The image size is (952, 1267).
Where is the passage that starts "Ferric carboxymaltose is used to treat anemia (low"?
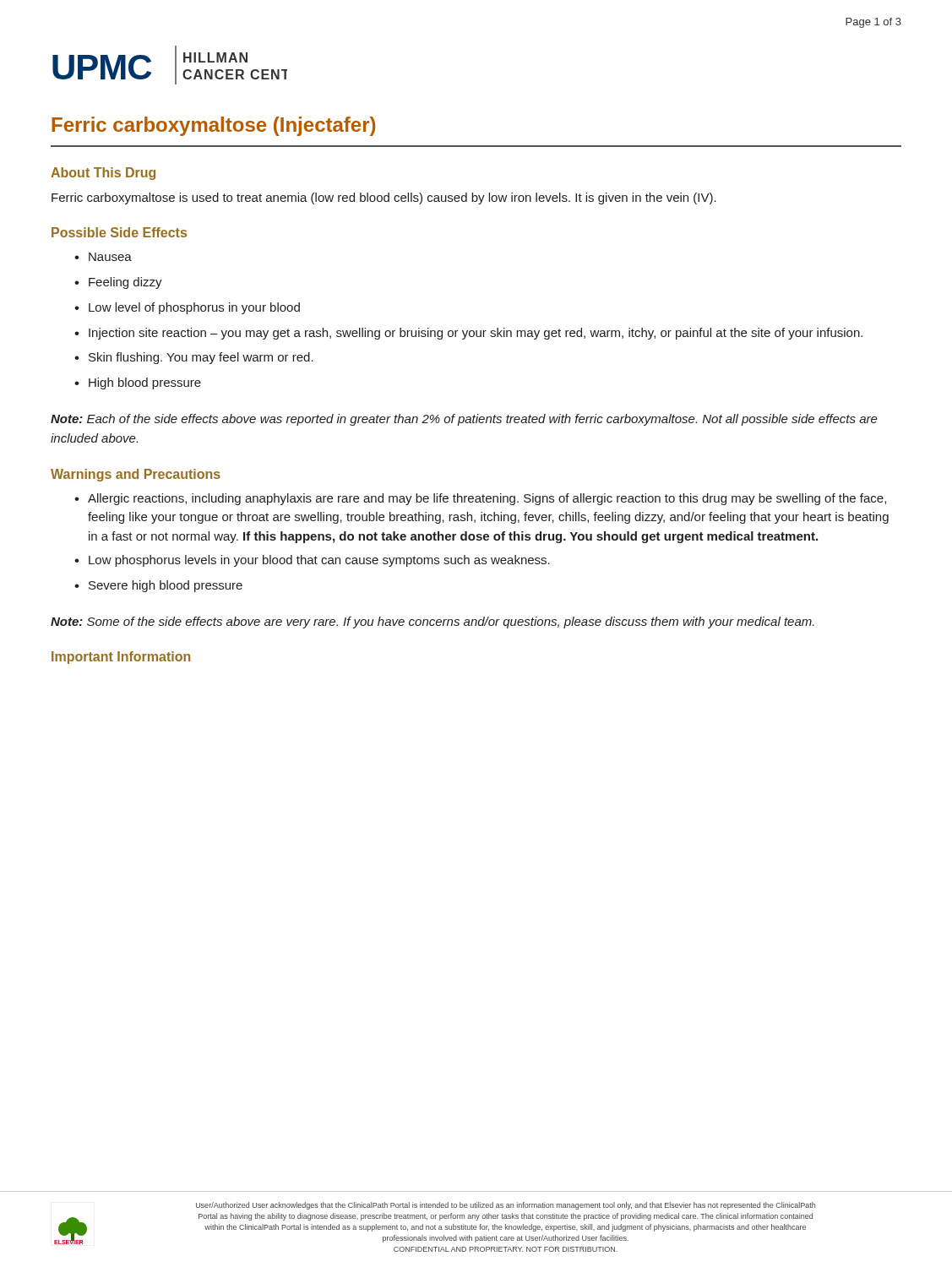pyautogui.click(x=384, y=197)
